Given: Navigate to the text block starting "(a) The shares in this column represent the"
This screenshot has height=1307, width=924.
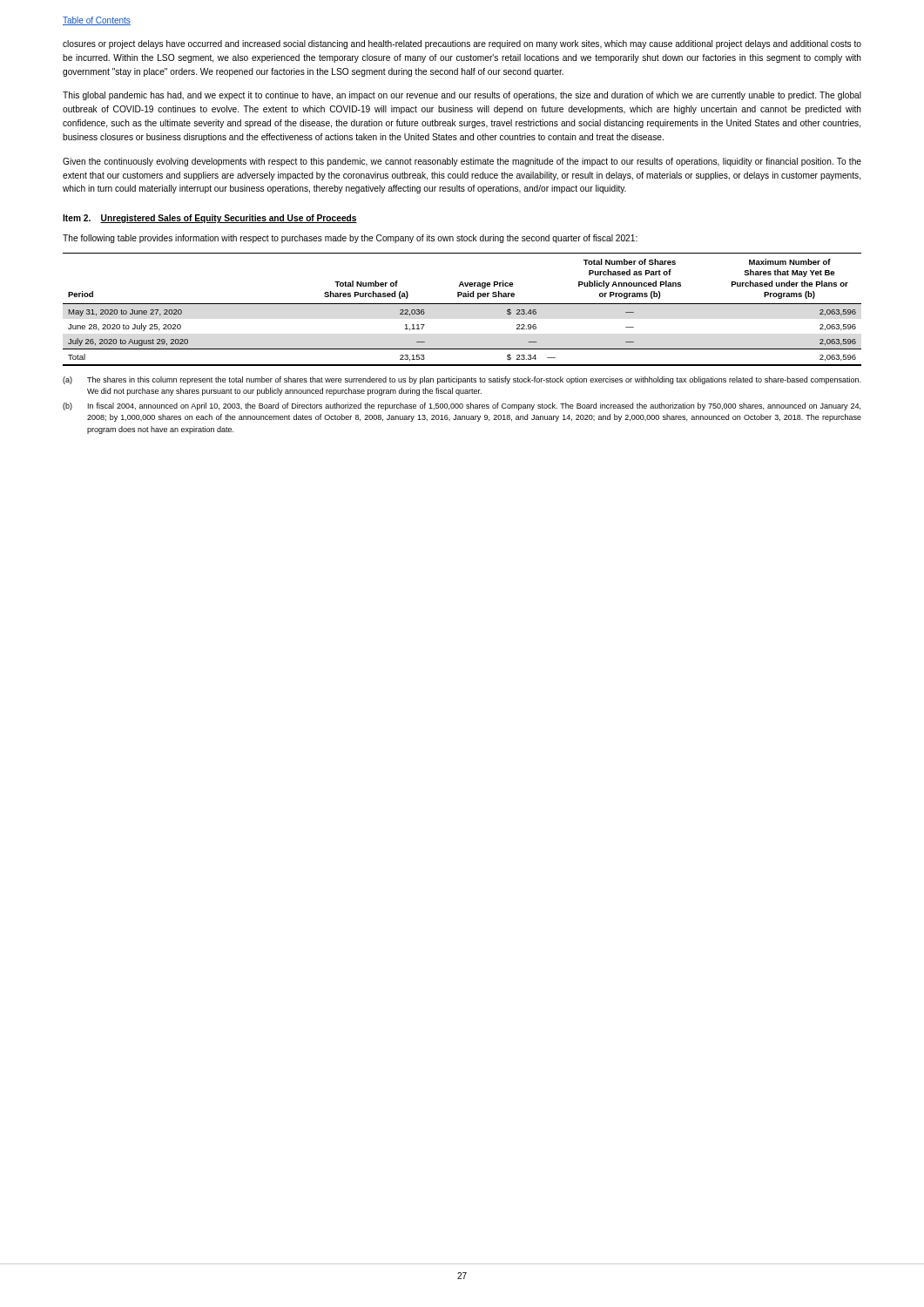Looking at the screenshot, I should (462, 386).
